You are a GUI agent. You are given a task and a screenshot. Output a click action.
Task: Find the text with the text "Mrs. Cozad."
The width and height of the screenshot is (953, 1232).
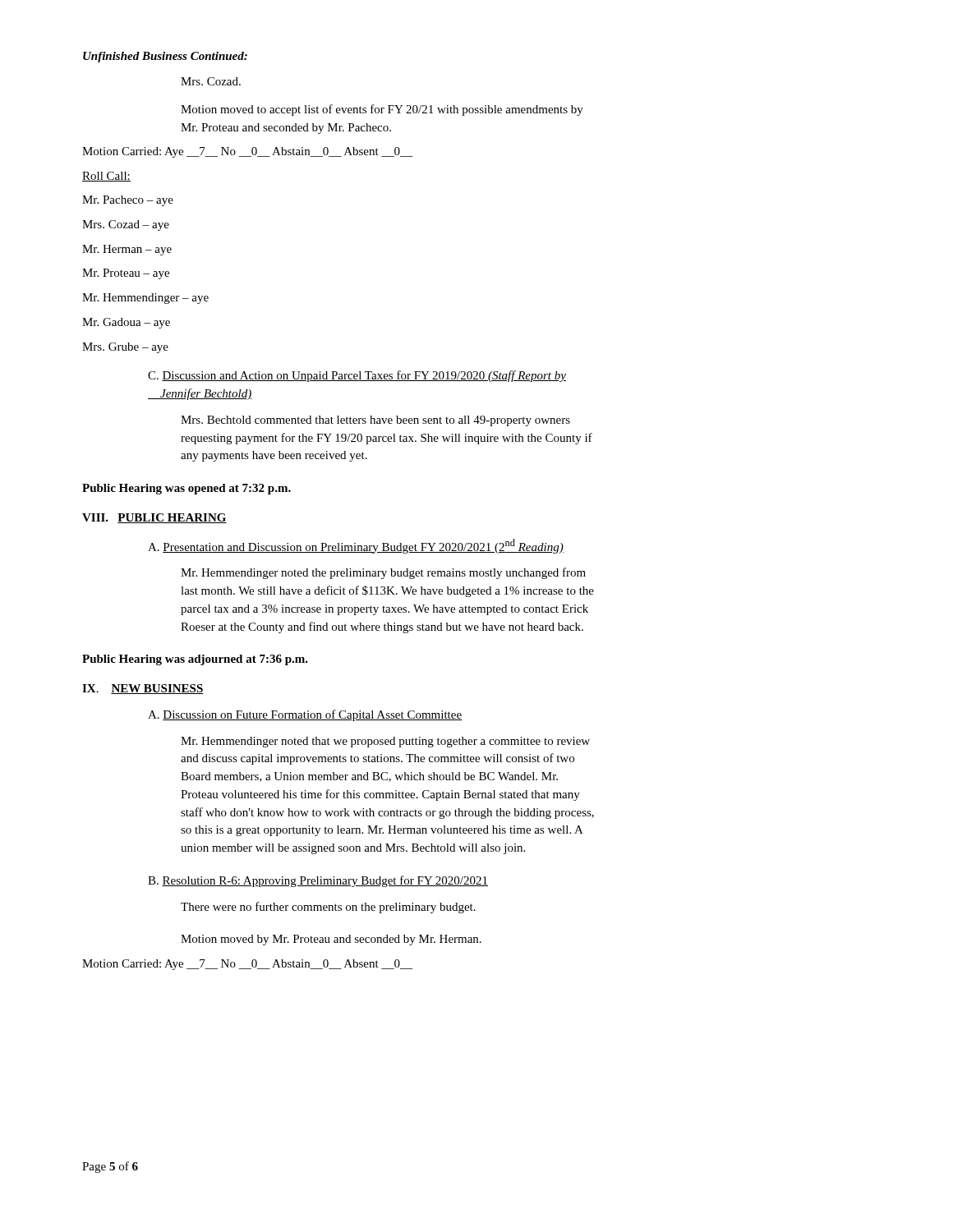click(x=211, y=81)
